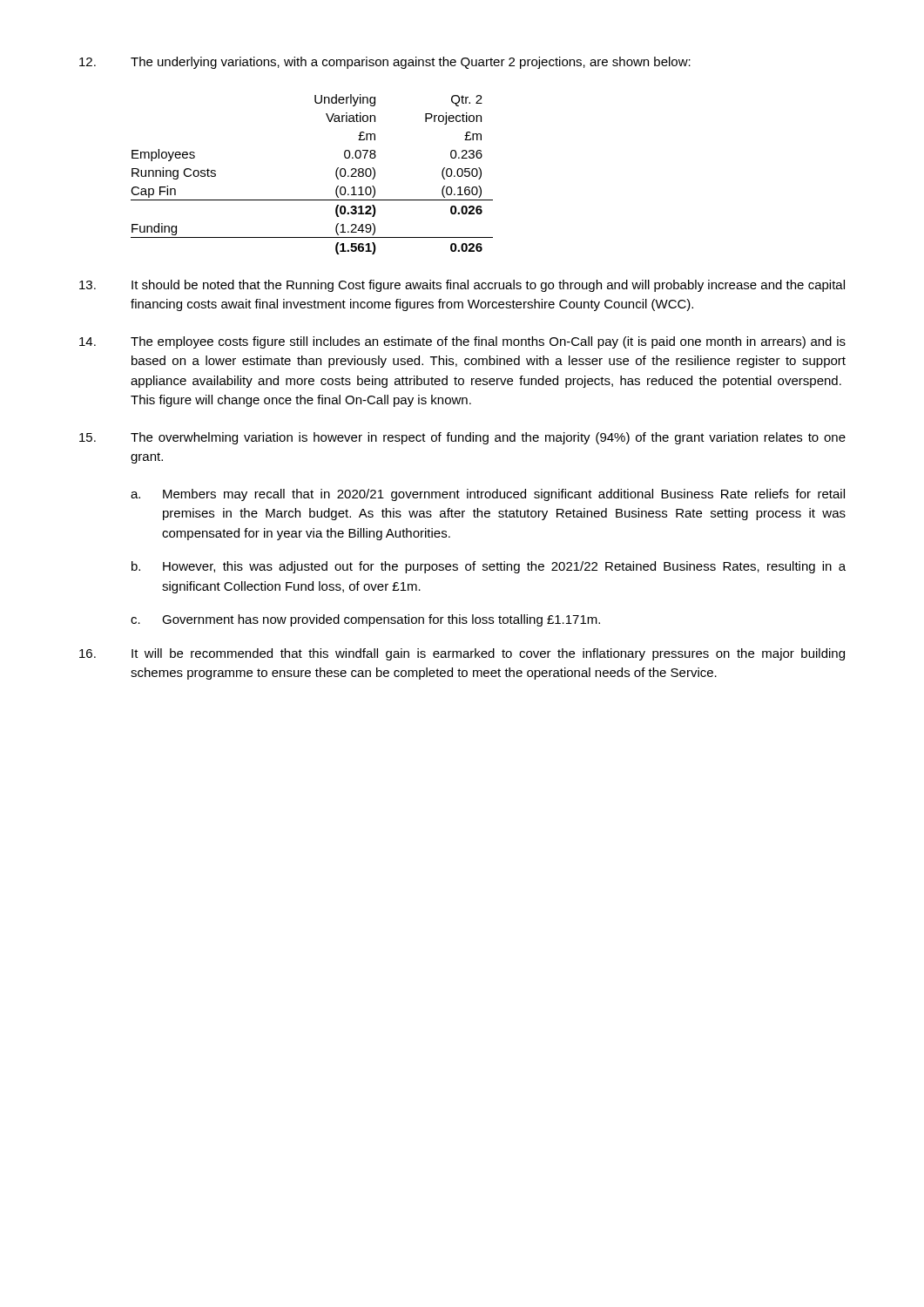Select the table that reads "Running Costs"
Image resolution: width=924 pixels, height=1307 pixels.
(488, 173)
